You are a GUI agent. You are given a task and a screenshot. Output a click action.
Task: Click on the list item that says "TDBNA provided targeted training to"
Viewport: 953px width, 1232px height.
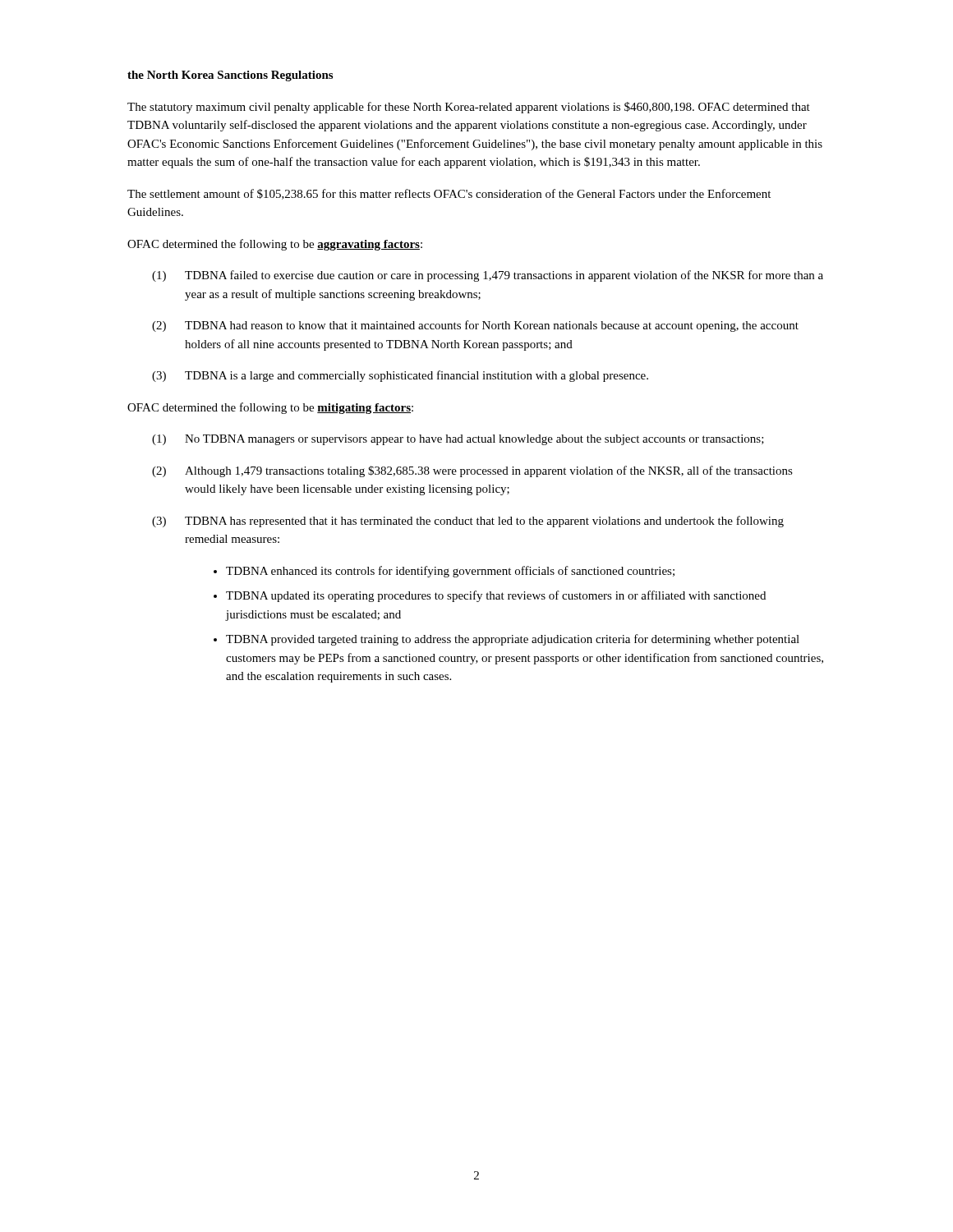[525, 657]
